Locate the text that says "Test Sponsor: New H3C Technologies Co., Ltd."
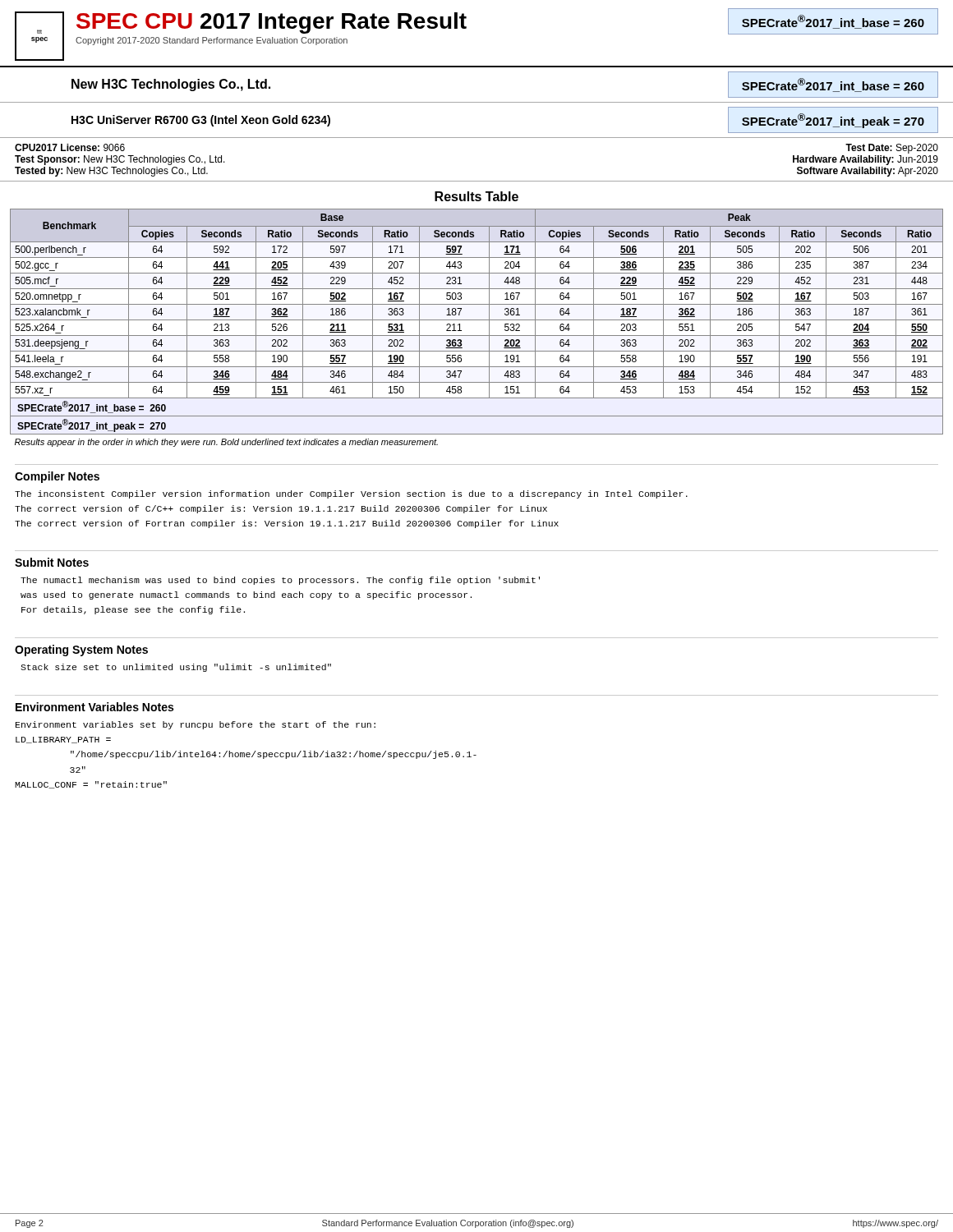Image resolution: width=953 pixels, height=1232 pixels. coord(120,159)
